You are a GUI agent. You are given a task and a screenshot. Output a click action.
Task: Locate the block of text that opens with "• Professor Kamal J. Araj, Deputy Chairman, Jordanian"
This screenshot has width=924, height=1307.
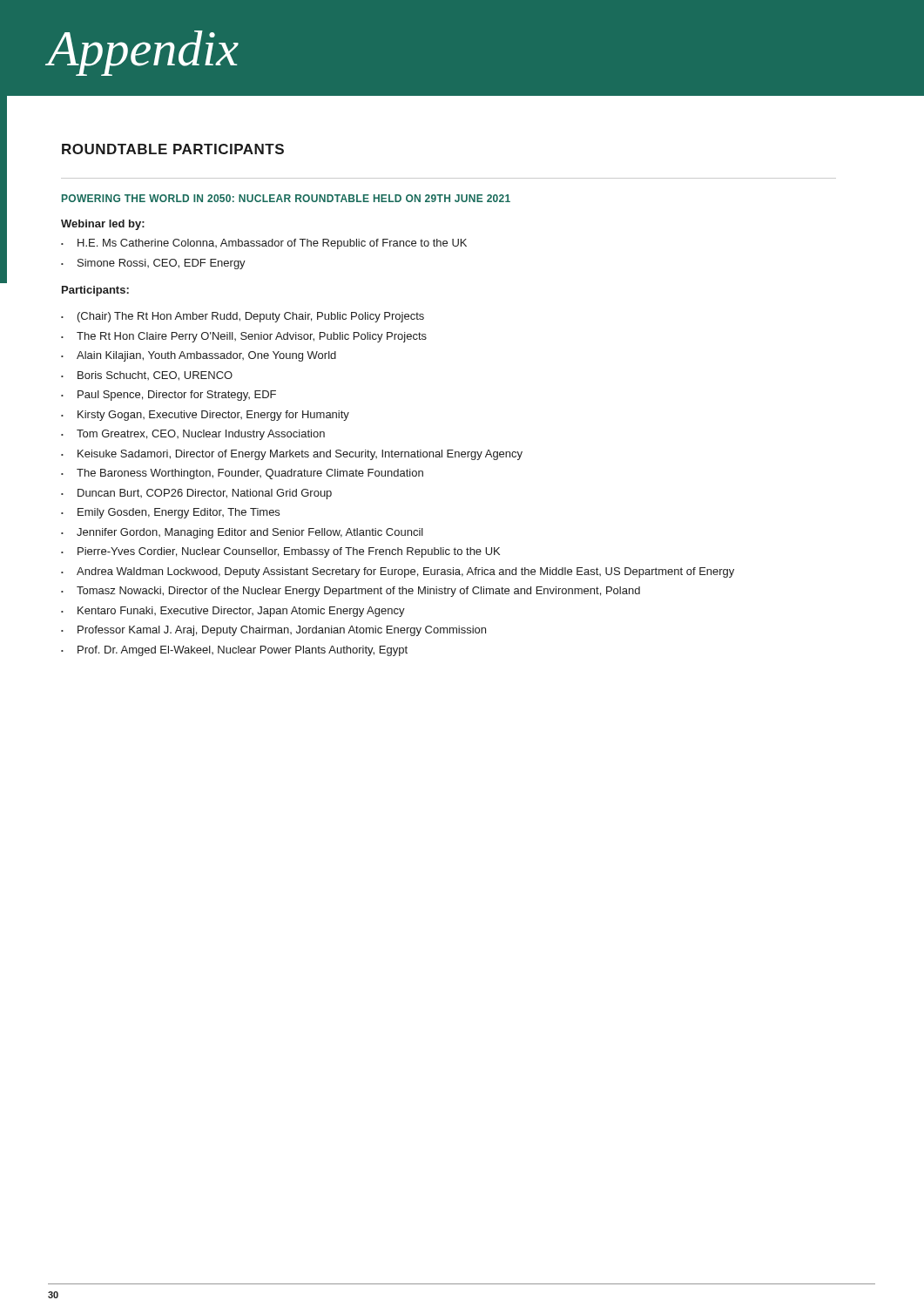tap(274, 630)
